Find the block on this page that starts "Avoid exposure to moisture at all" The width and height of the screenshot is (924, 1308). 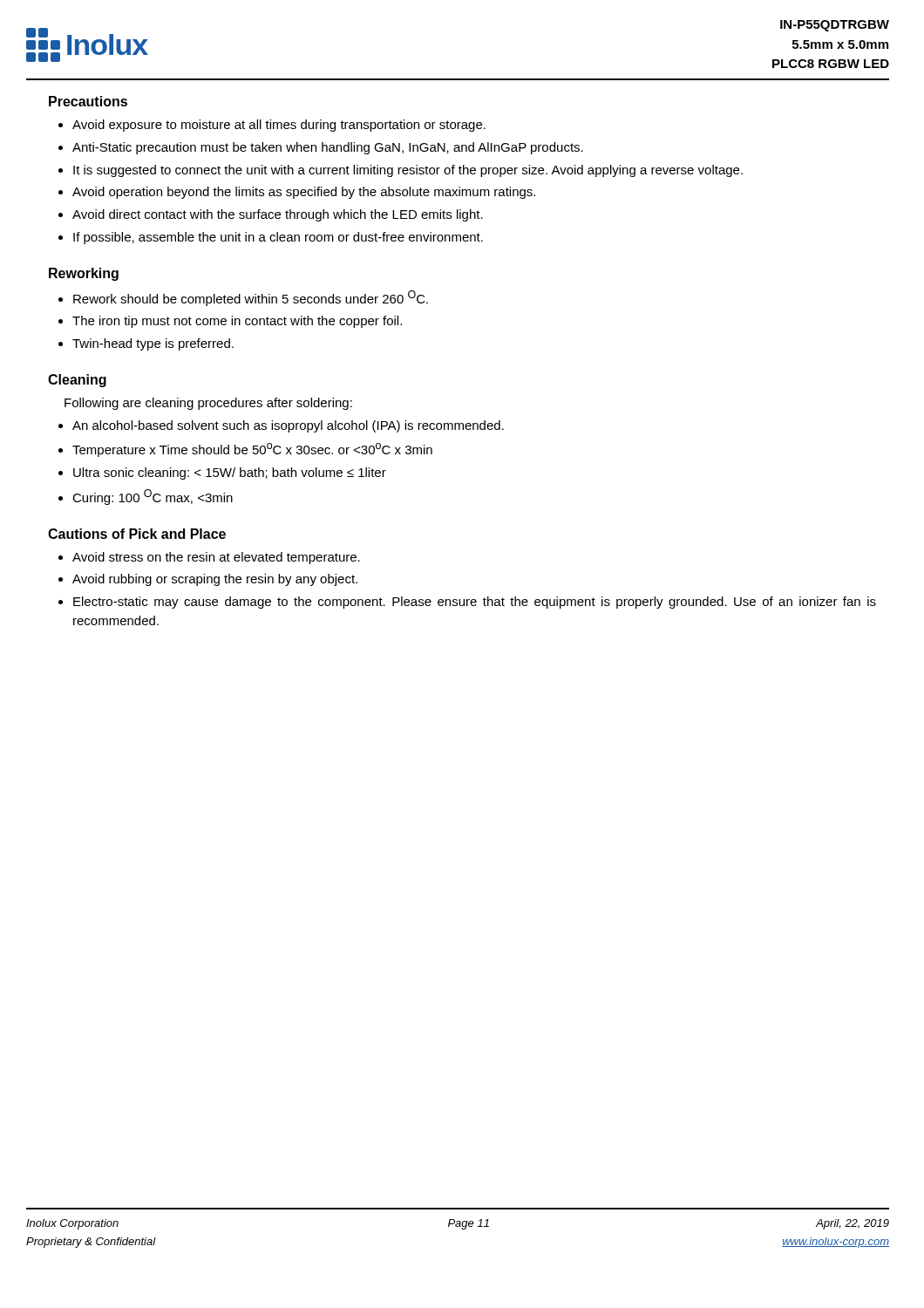click(x=279, y=124)
